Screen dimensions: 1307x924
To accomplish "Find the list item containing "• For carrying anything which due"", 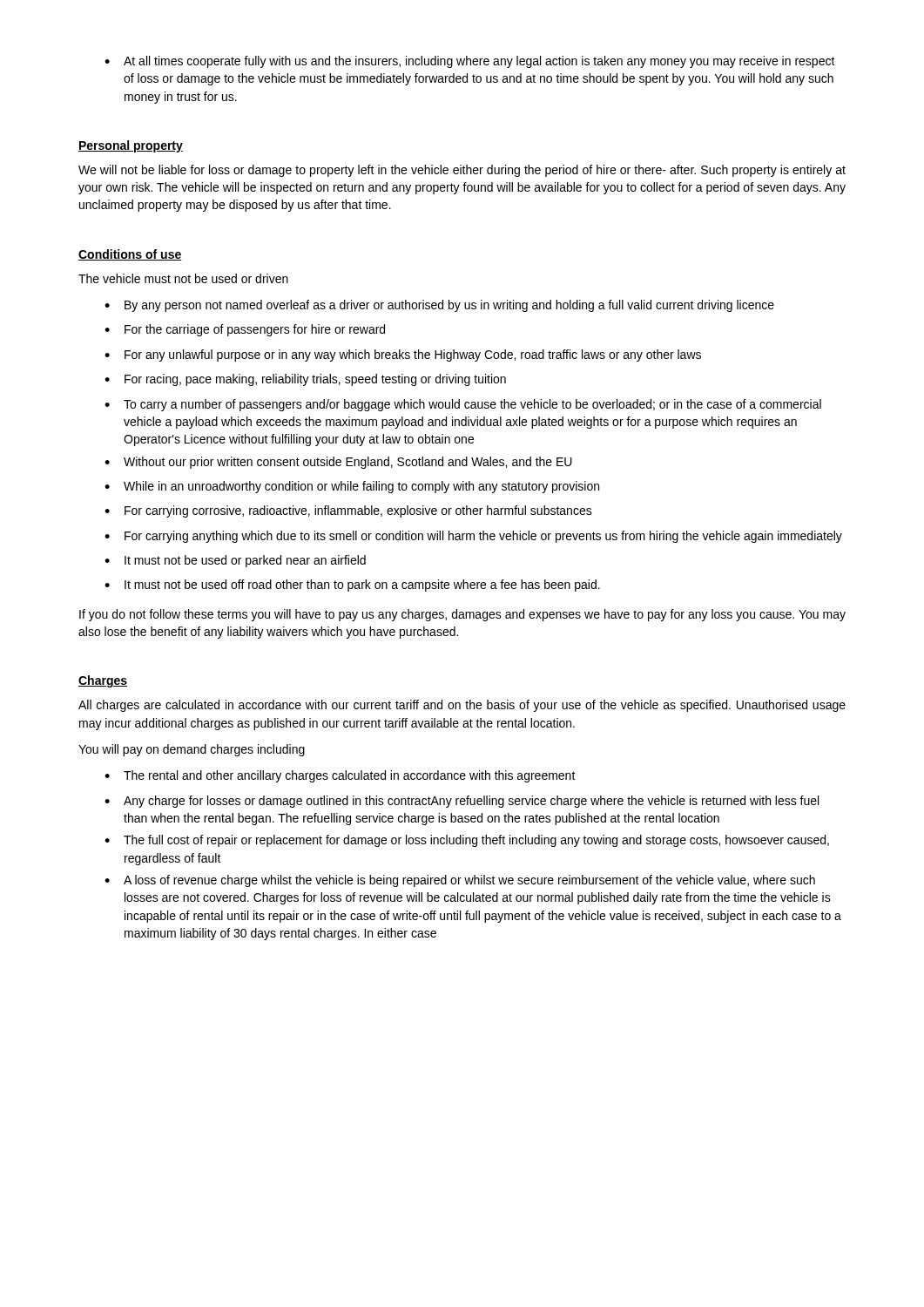I will [475, 537].
